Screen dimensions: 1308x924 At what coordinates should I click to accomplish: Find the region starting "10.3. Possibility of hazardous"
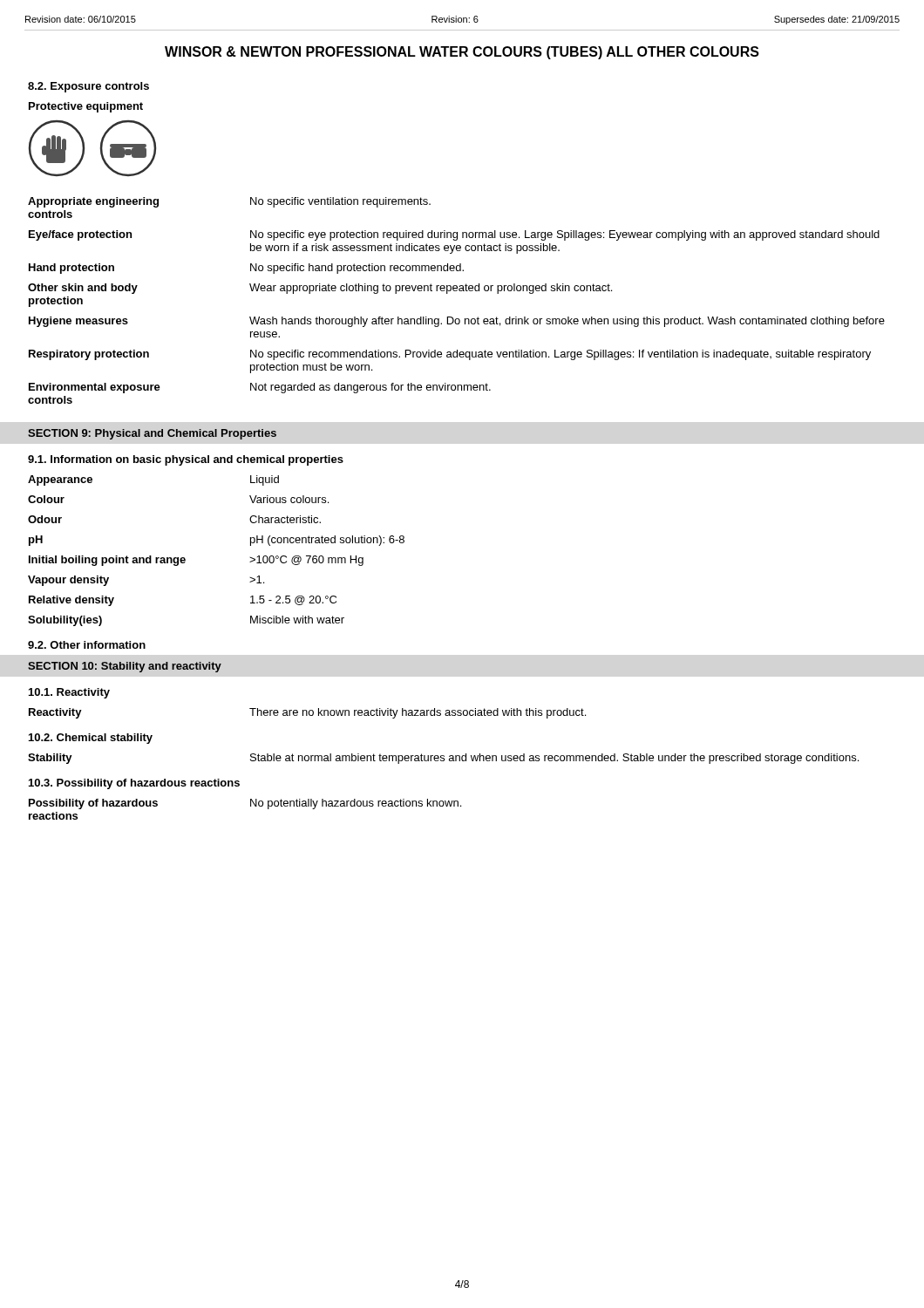point(134,782)
